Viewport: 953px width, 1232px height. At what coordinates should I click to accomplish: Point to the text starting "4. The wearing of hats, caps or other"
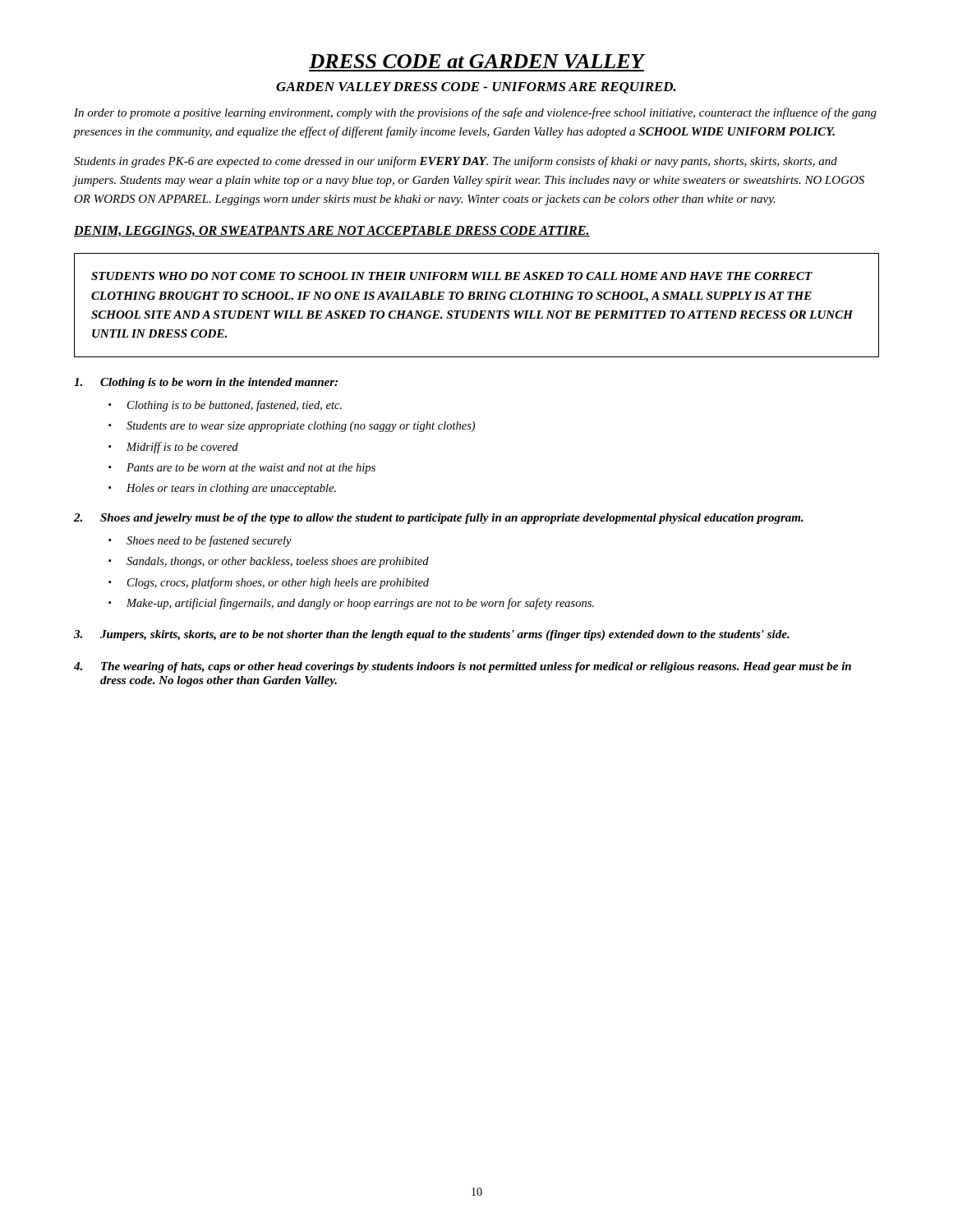476,673
